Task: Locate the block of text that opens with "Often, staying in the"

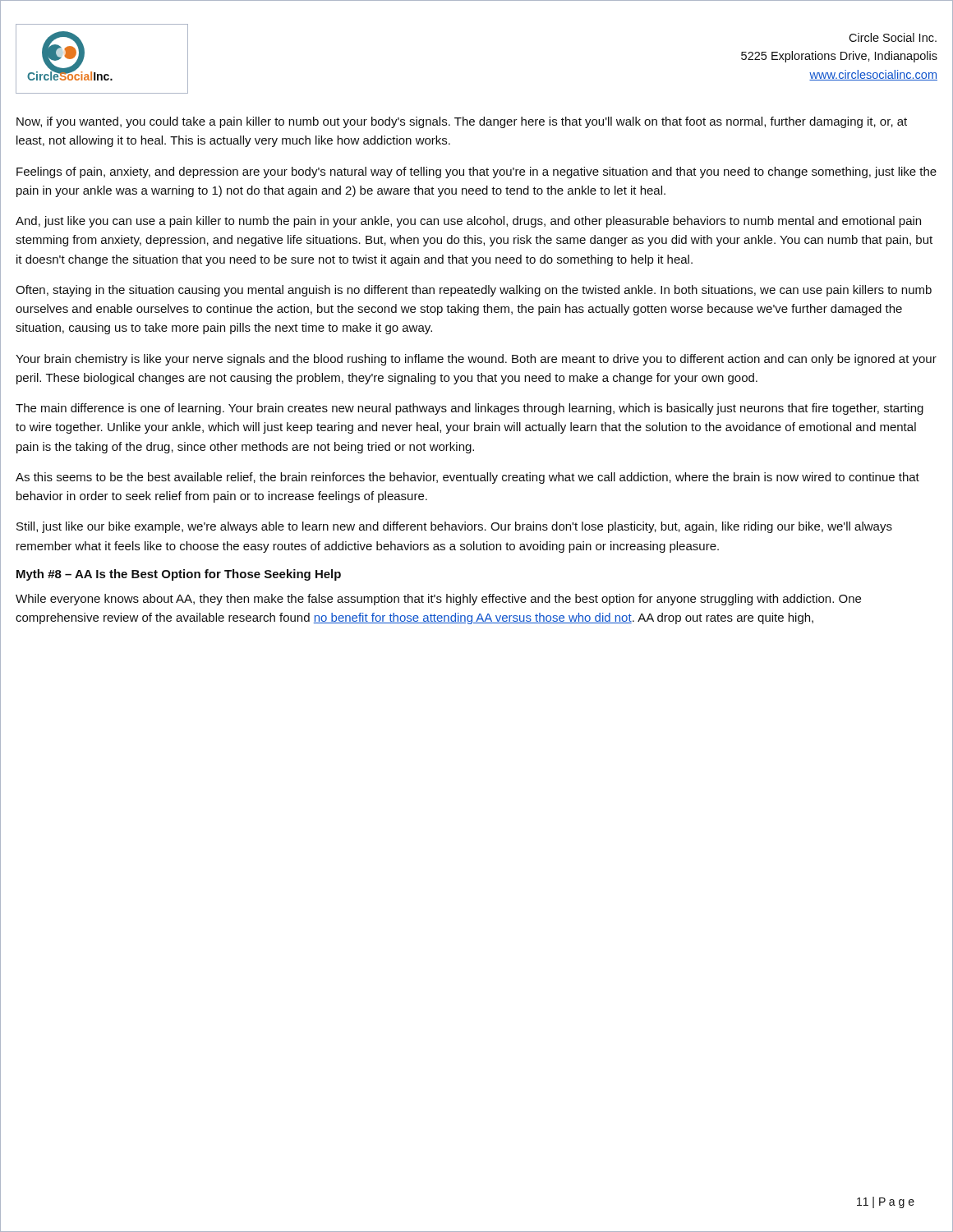Action: click(x=474, y=308)
